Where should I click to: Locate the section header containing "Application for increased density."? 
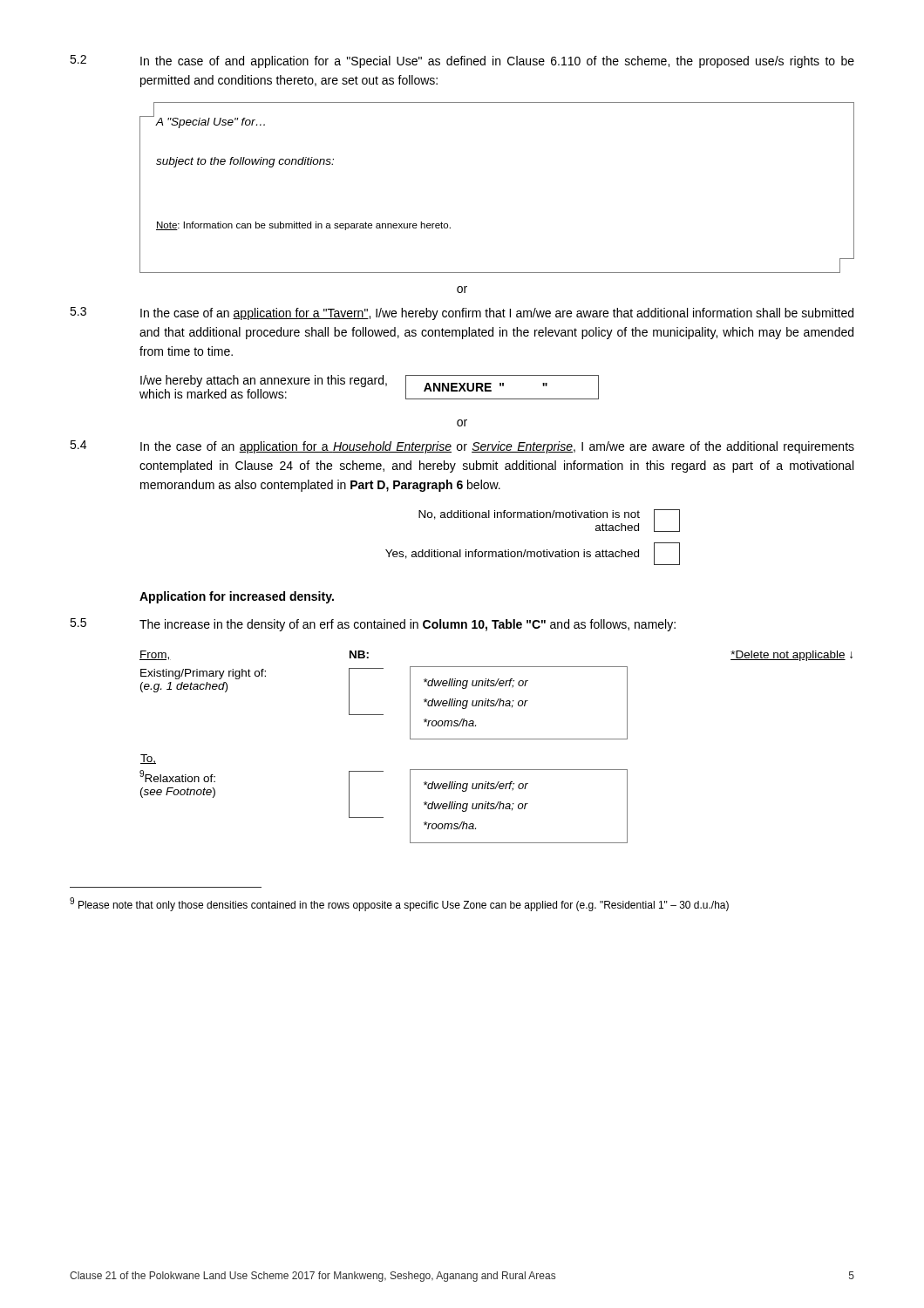237,596
